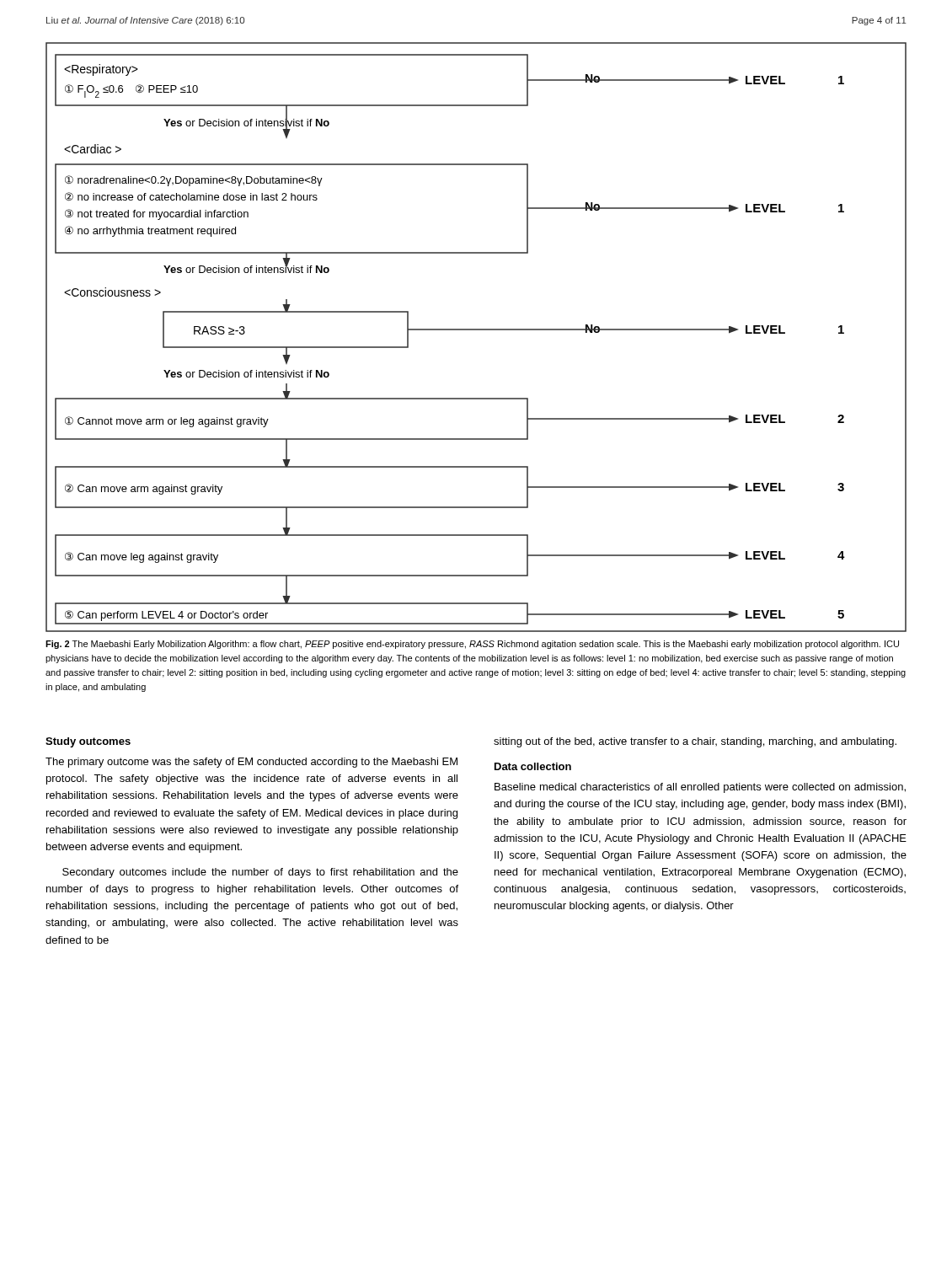952x1264 pixels.
Task: Click on the flowchart
Action: pyautogui.click(x=476, y=337)
